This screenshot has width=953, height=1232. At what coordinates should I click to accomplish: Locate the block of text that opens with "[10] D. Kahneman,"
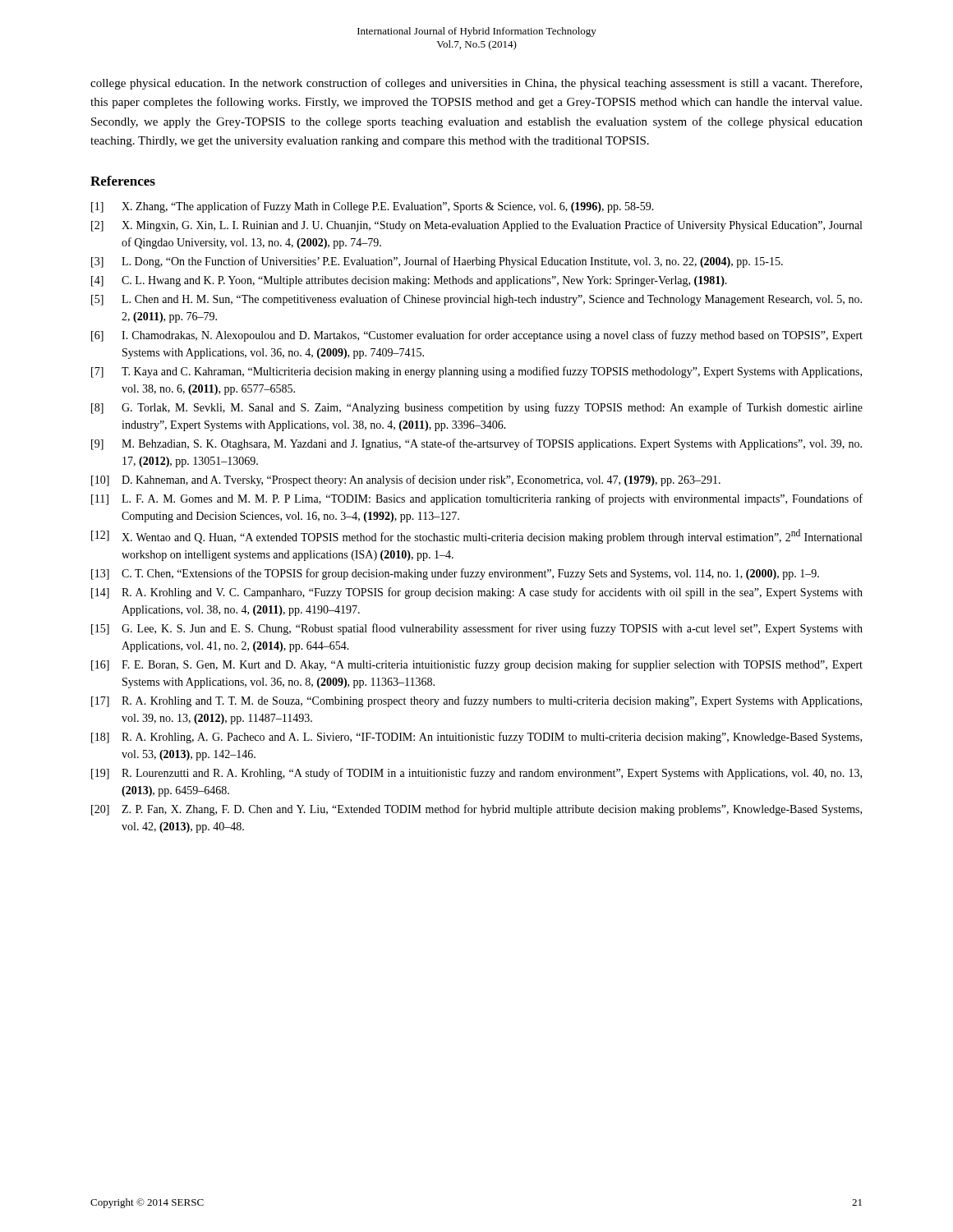pos(476,480)
